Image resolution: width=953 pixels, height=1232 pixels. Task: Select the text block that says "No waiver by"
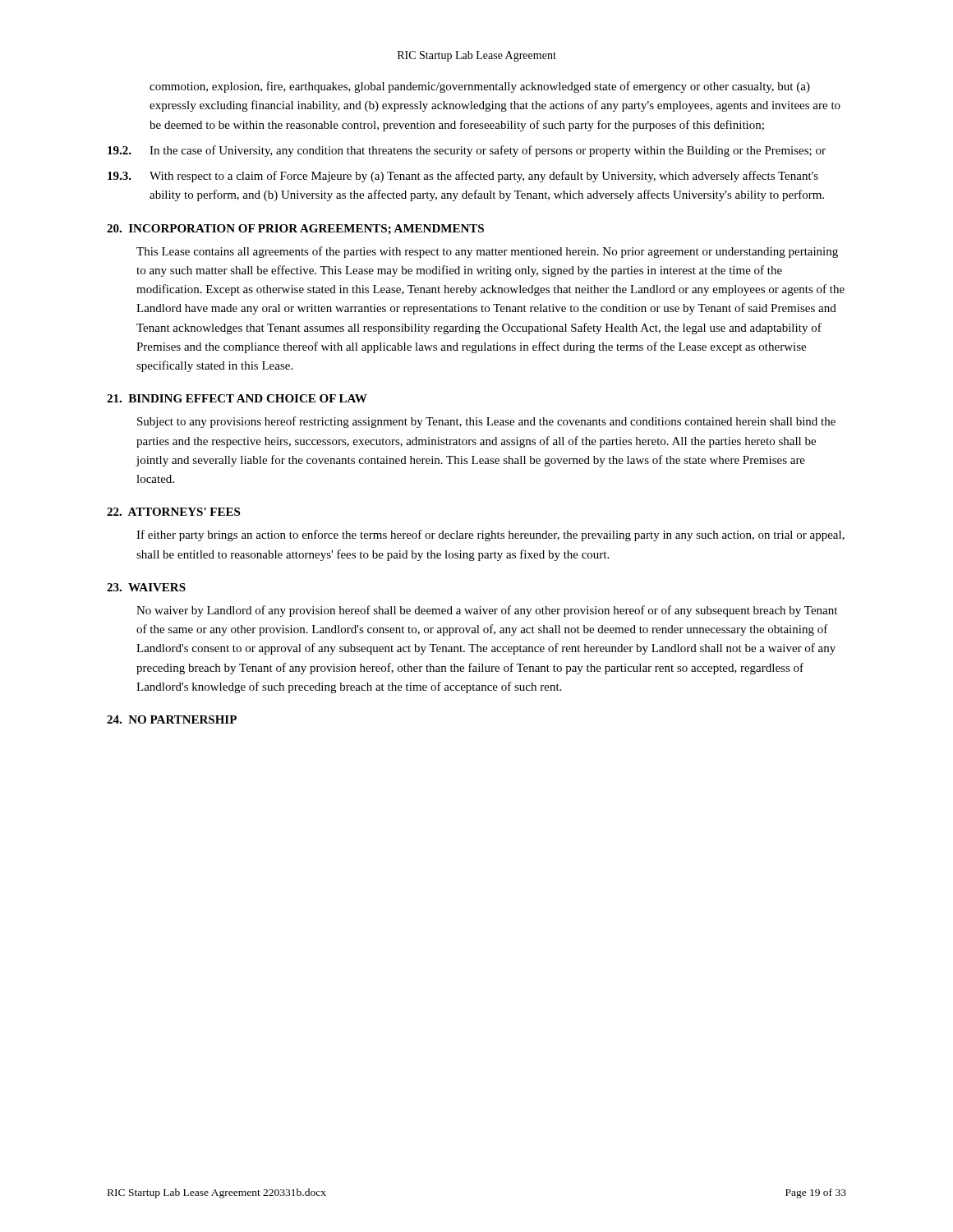point(487,648)
